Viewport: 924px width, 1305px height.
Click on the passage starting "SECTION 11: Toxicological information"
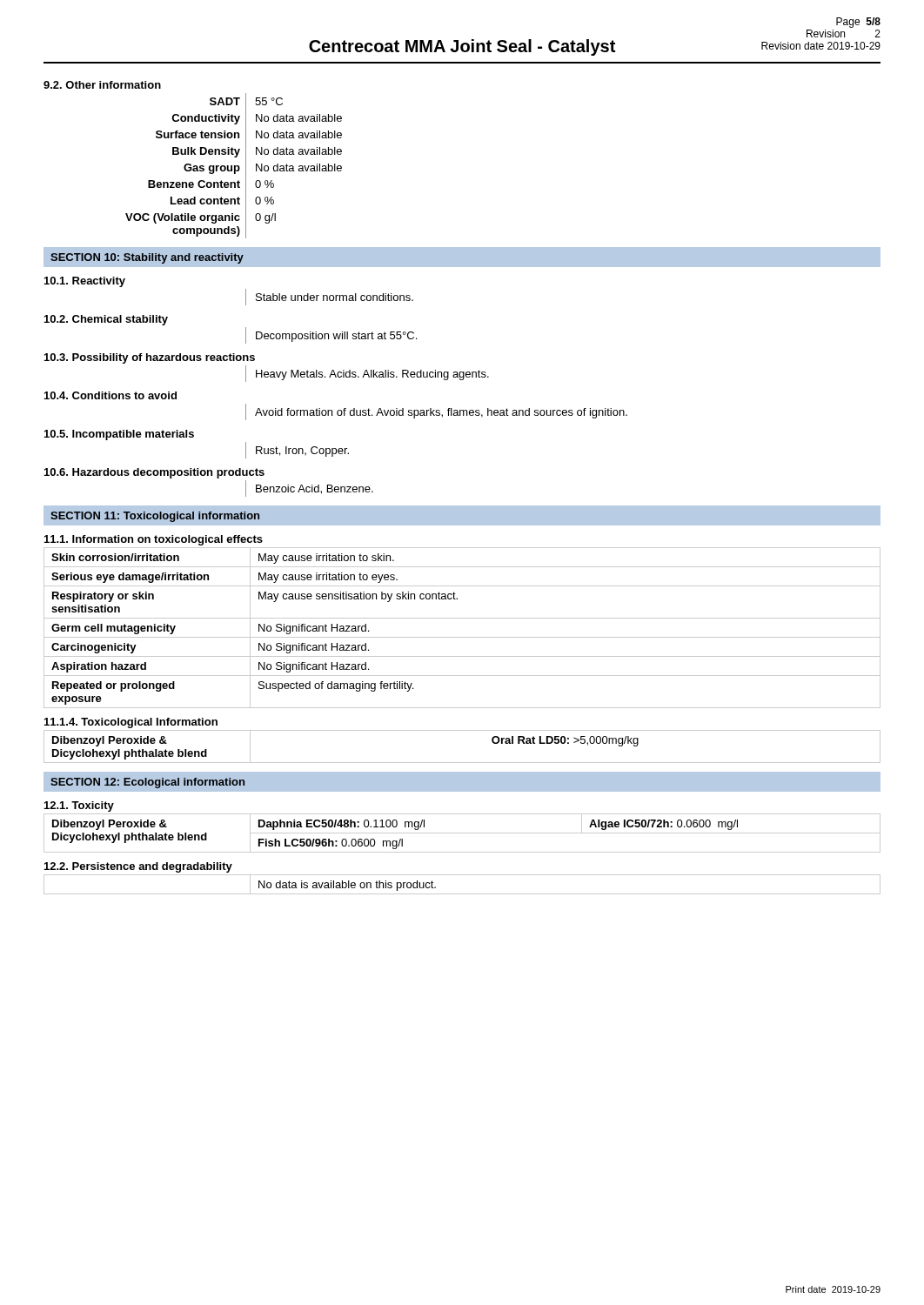155,515
